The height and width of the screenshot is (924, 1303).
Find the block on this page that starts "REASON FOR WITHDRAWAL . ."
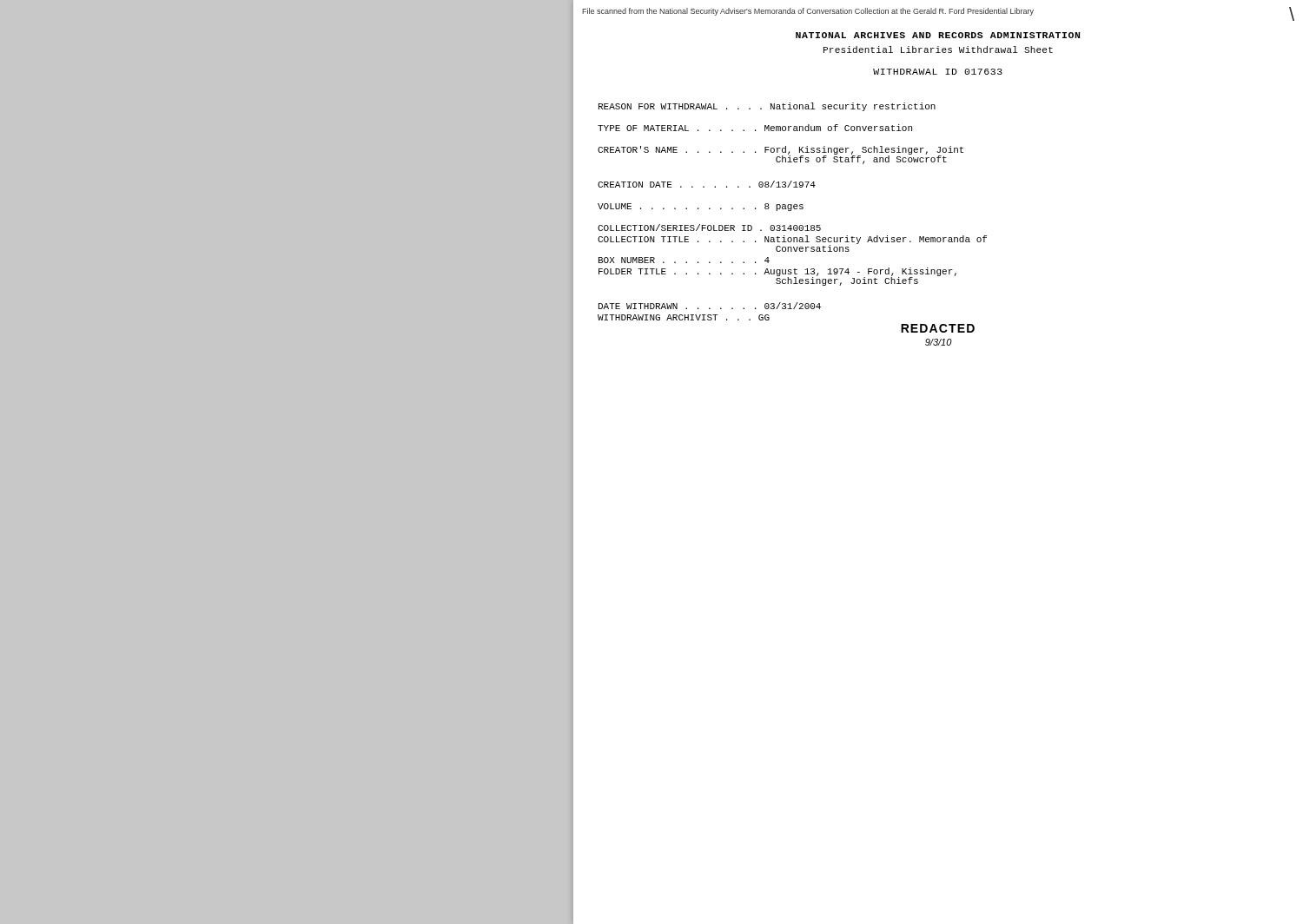(767, 107)
